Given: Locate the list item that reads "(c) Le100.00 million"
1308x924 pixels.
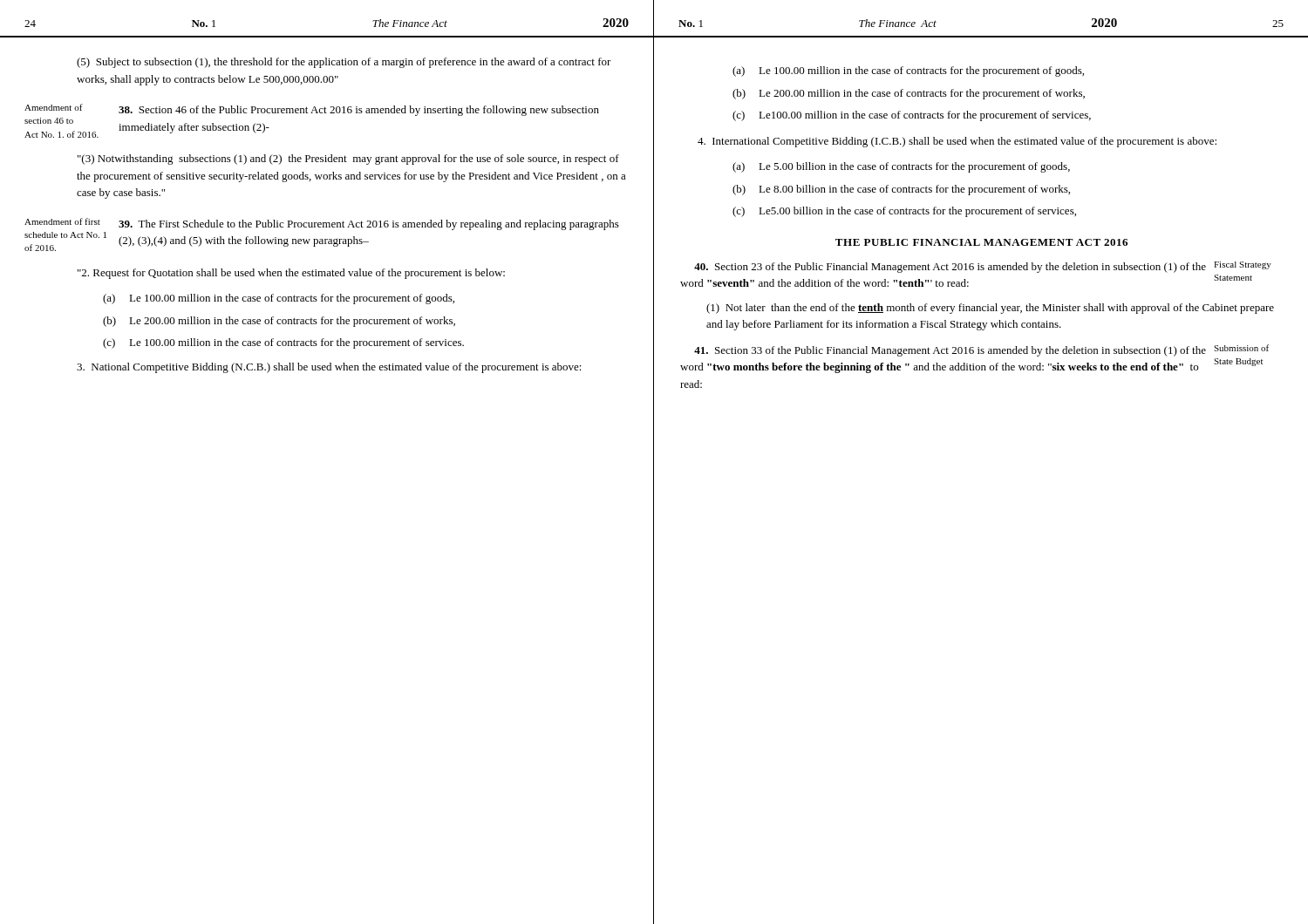Looking at the screenshot, I should coord(1008,115).
